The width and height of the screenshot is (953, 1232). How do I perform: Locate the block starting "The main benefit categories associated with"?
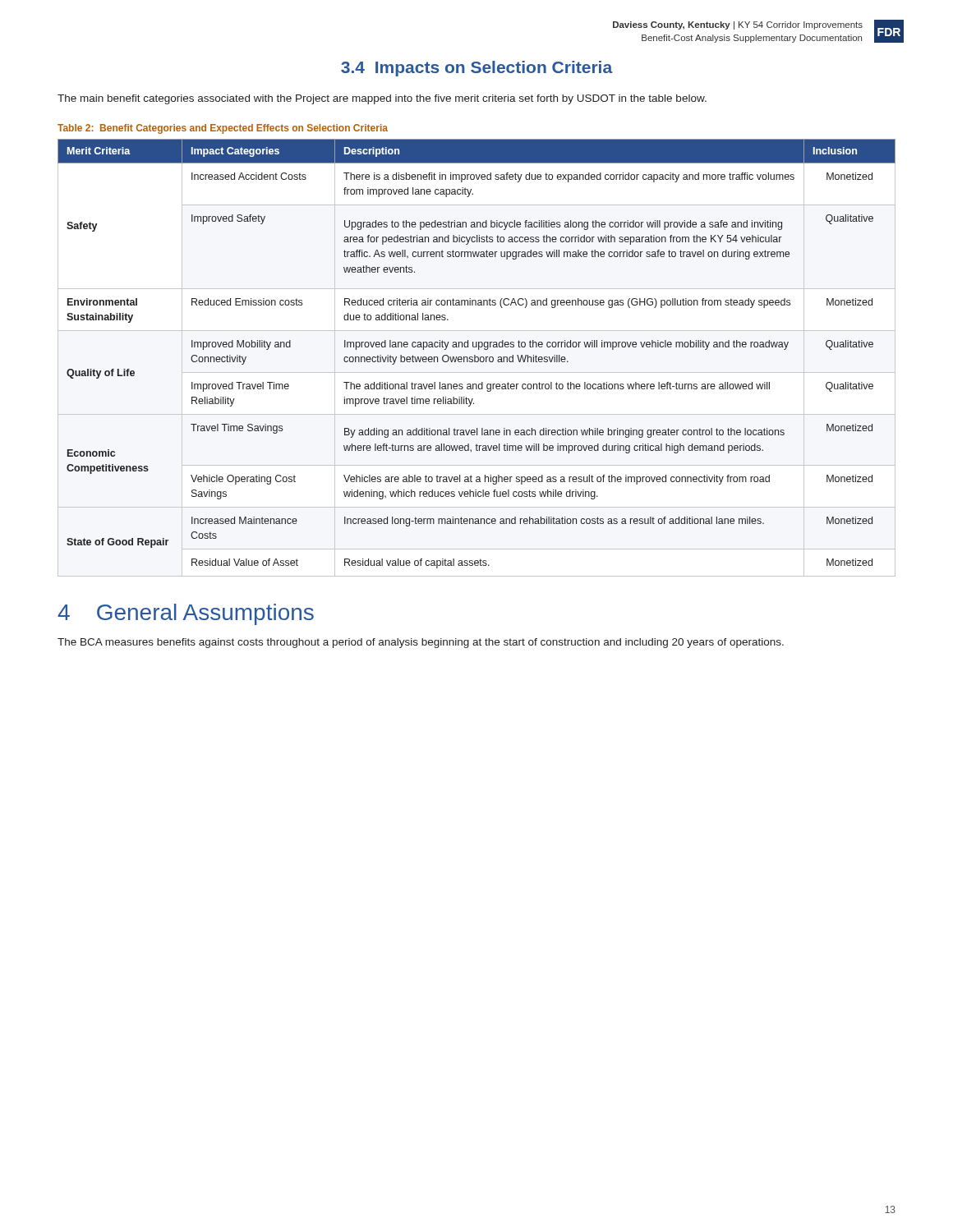pos(382,98)
